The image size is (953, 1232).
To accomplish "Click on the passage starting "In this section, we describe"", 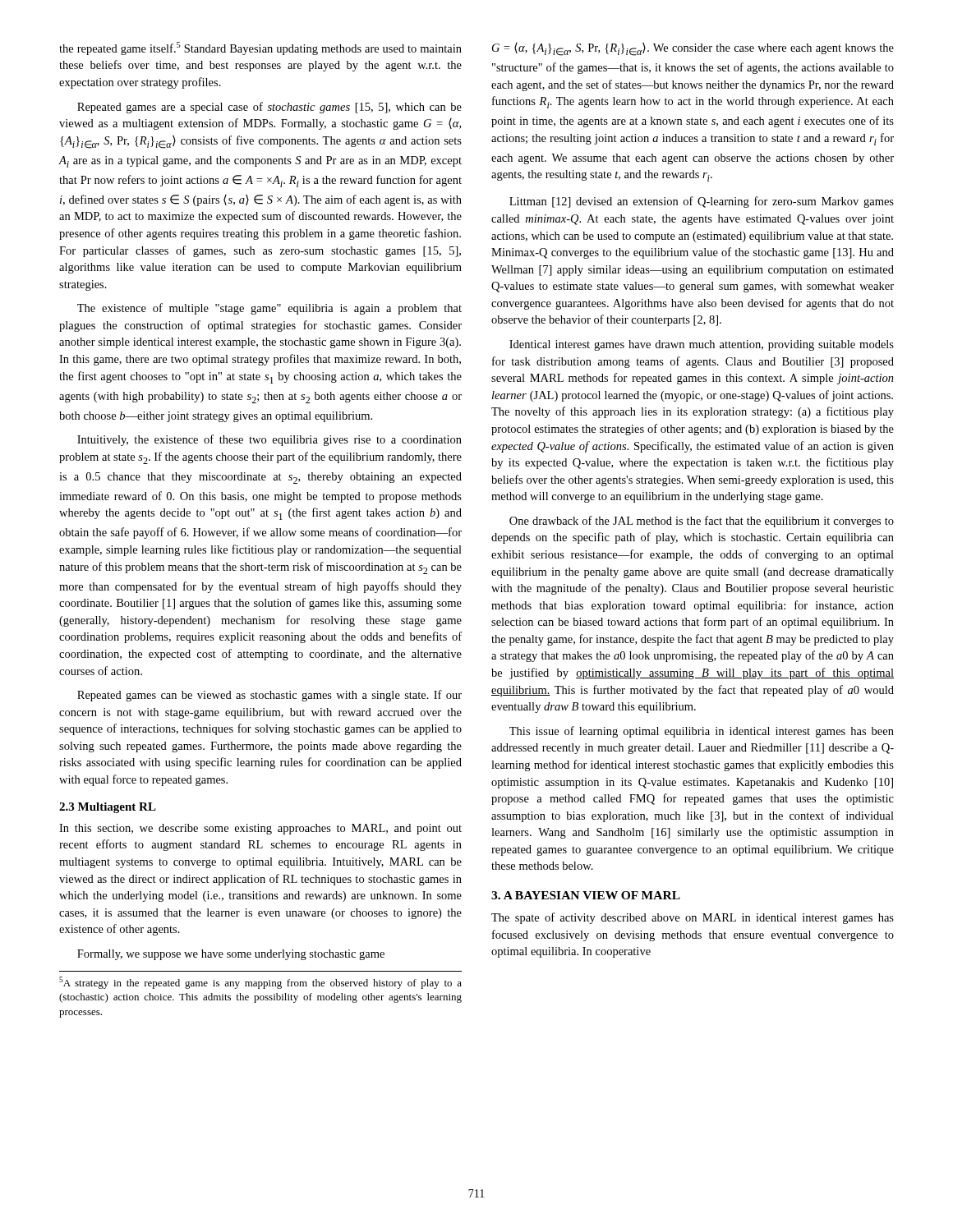I will tap(260, 879).
